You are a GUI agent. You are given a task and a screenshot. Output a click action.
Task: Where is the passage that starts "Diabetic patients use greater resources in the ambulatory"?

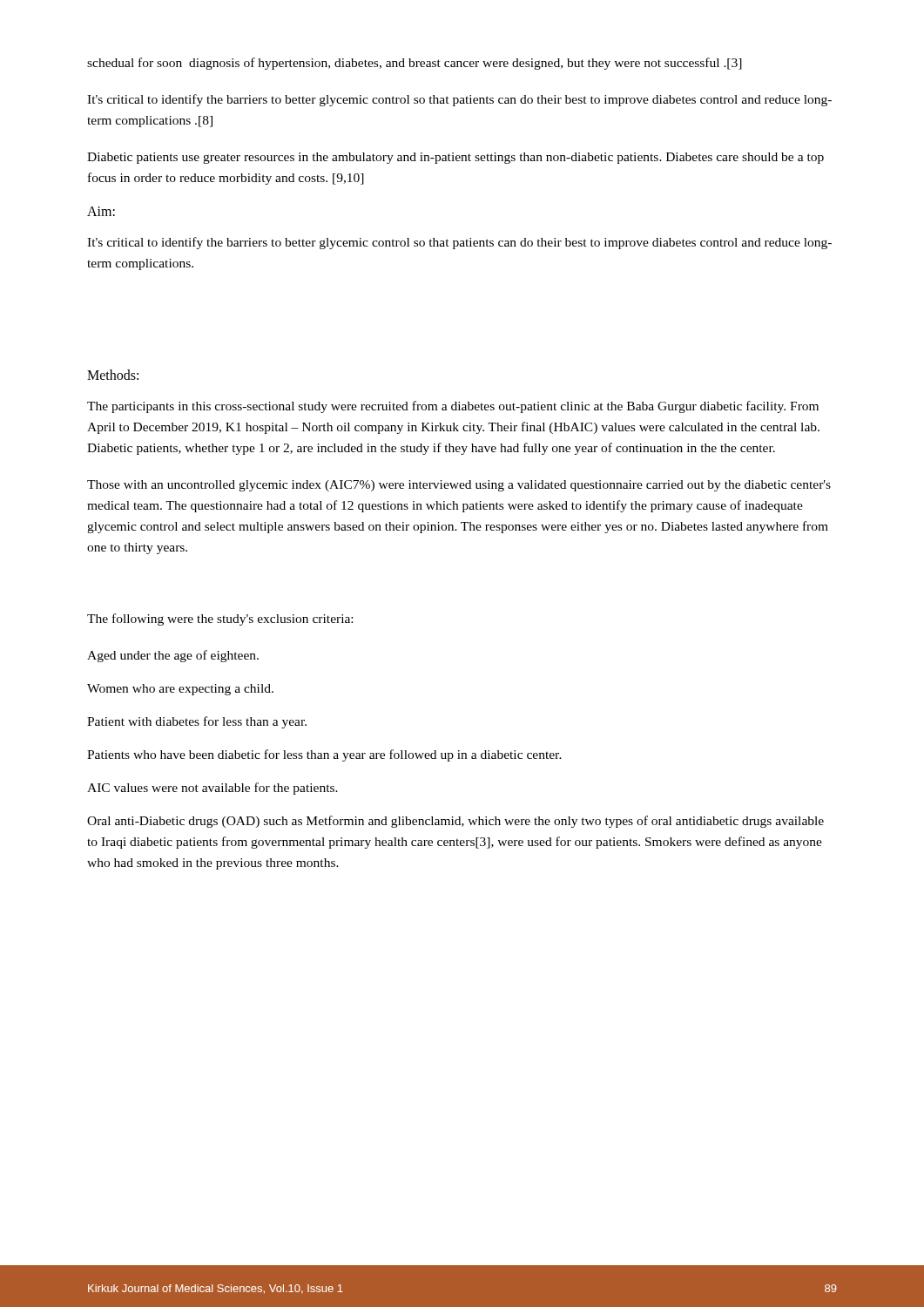pyautogui.click(x=456, y=167)
